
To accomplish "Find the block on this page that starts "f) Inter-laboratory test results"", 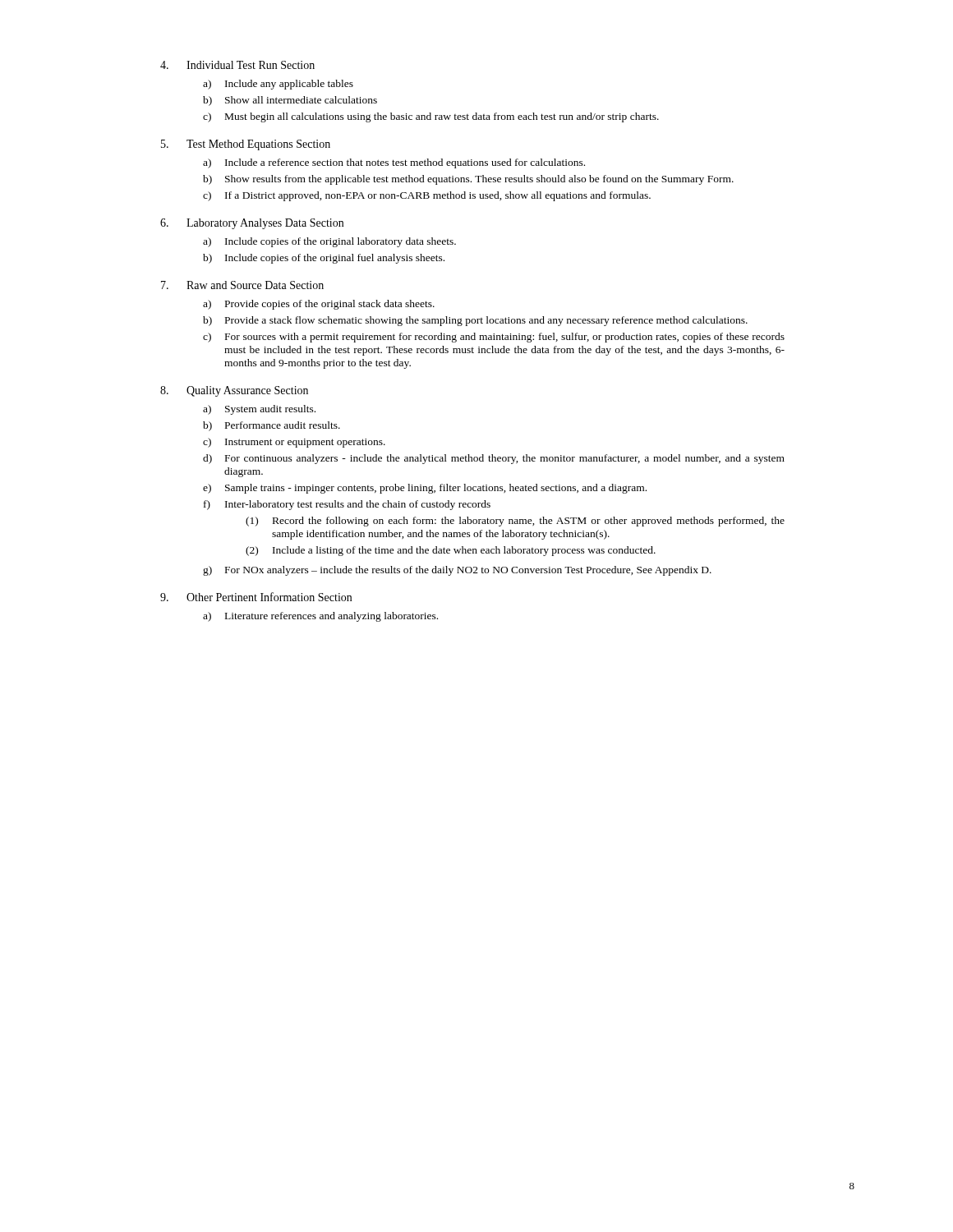I will [x=494, y=529].
